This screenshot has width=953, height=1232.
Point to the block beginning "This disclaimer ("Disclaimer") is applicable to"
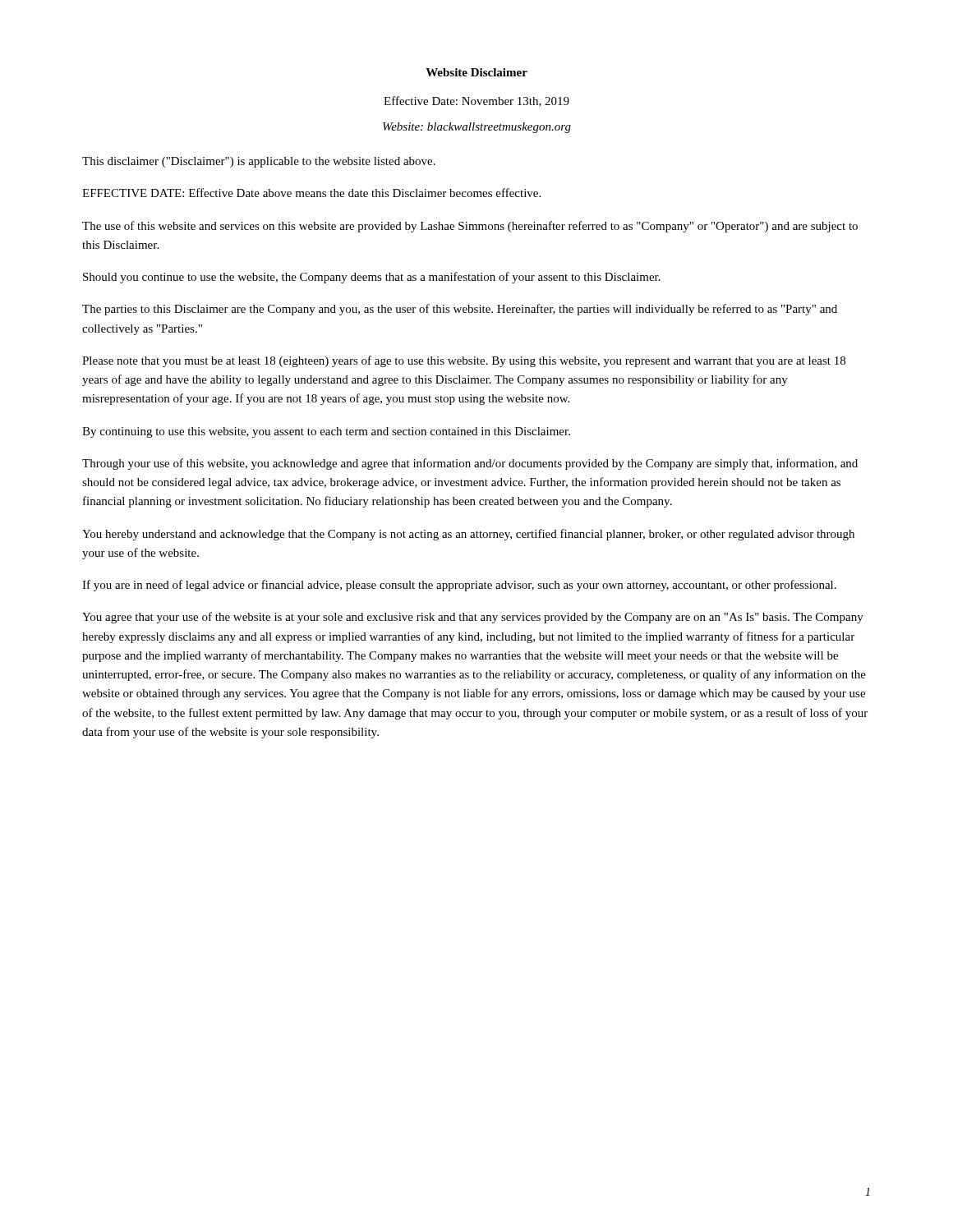[259, 161]
